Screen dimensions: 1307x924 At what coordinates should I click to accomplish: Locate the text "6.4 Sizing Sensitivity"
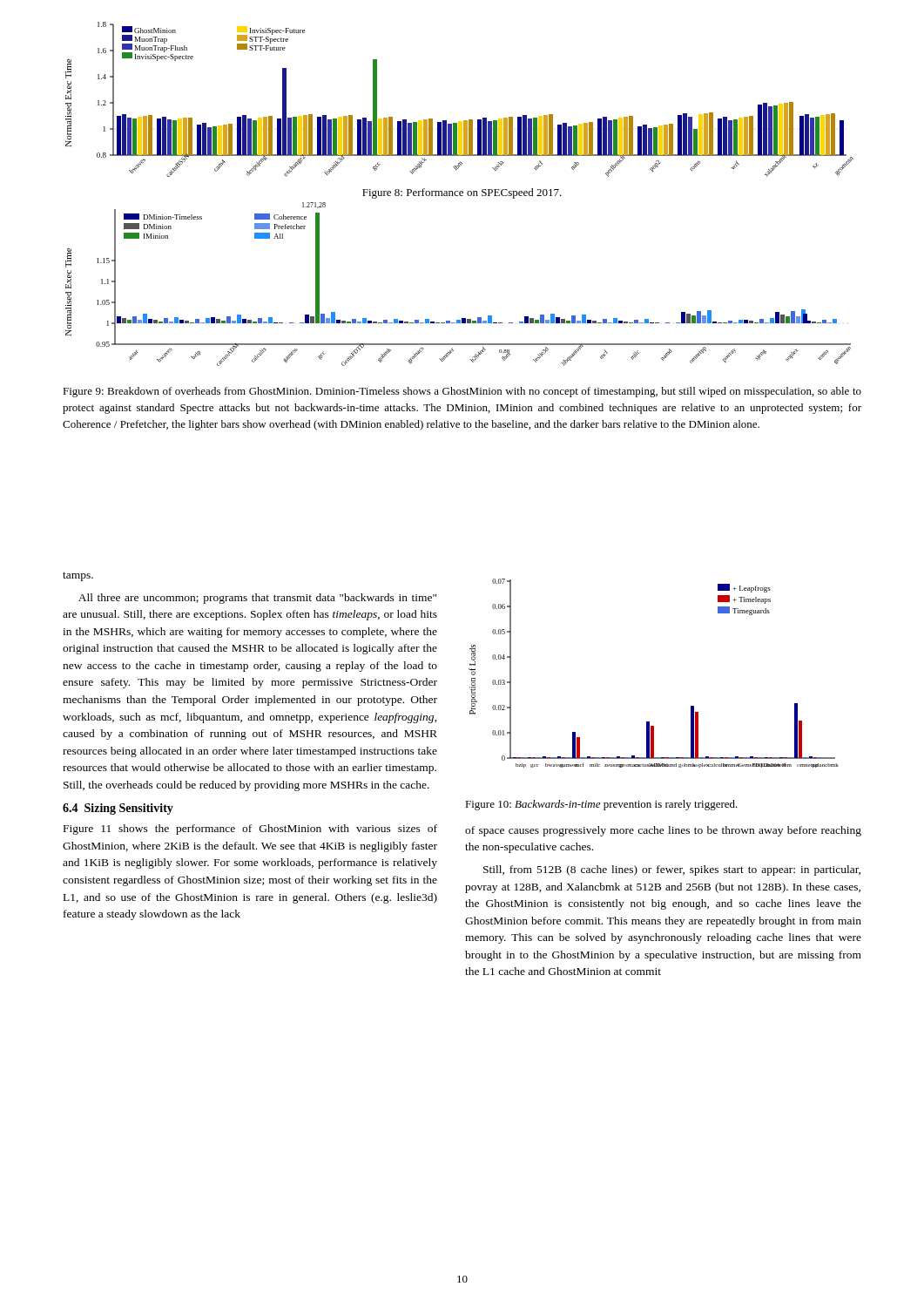point(118,808)
